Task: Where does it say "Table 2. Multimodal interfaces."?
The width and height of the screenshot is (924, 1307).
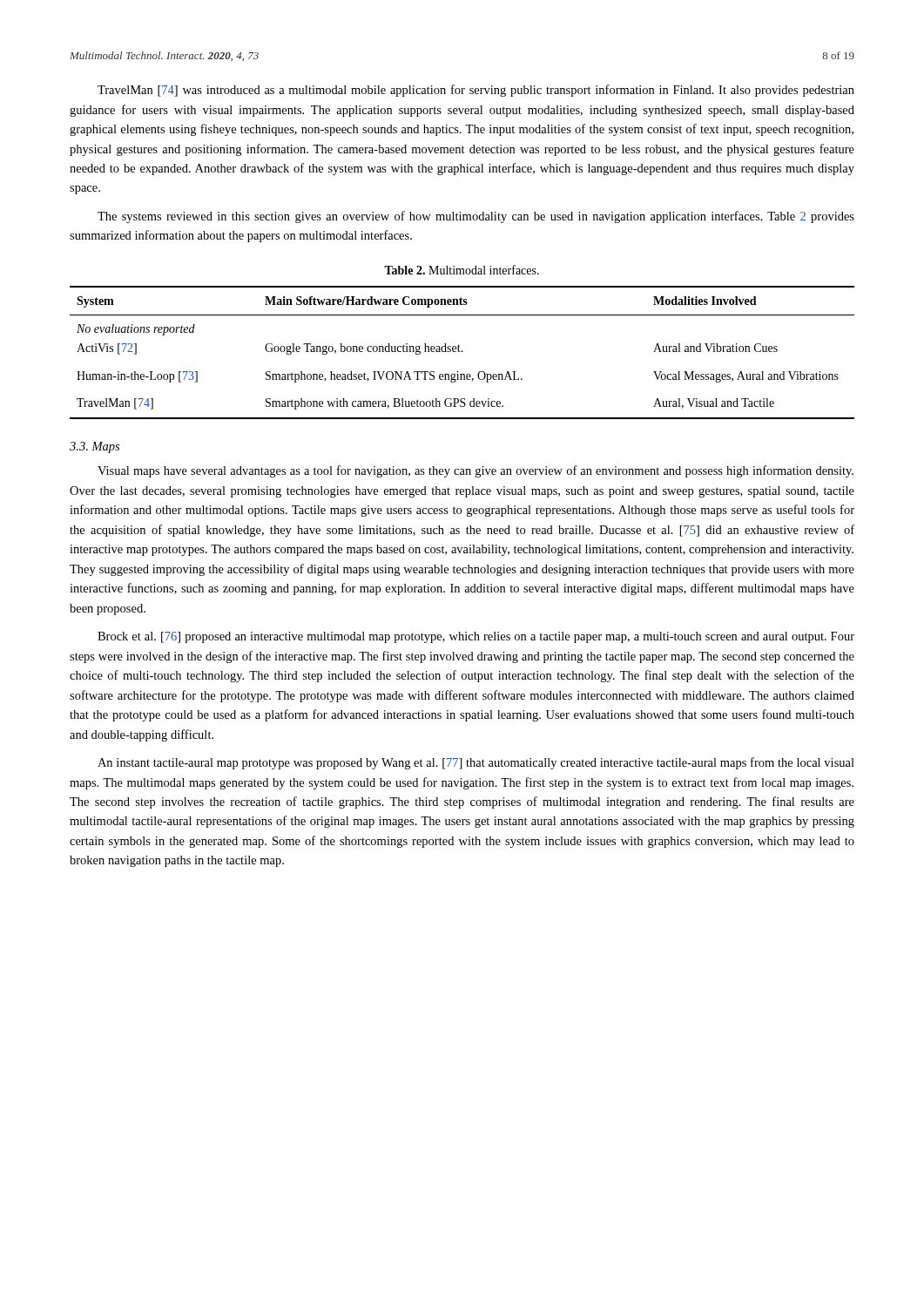Action: click(x=462, y=270)
